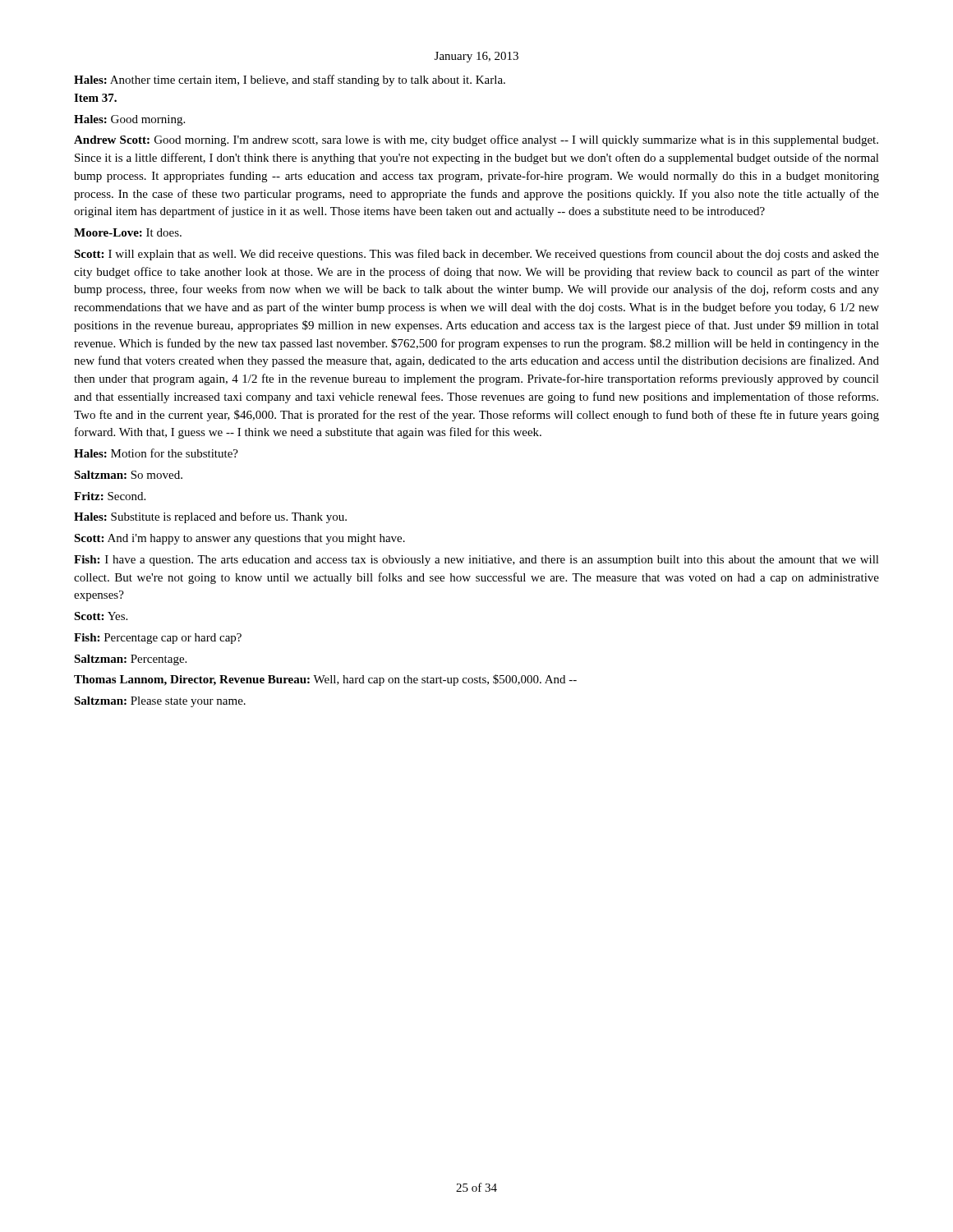Image resolution: width=953 pixels, height=1232 pixels.
Task: Find the block on this page that starts "Hales: Substitute is"
Action: tap(210, 517)
